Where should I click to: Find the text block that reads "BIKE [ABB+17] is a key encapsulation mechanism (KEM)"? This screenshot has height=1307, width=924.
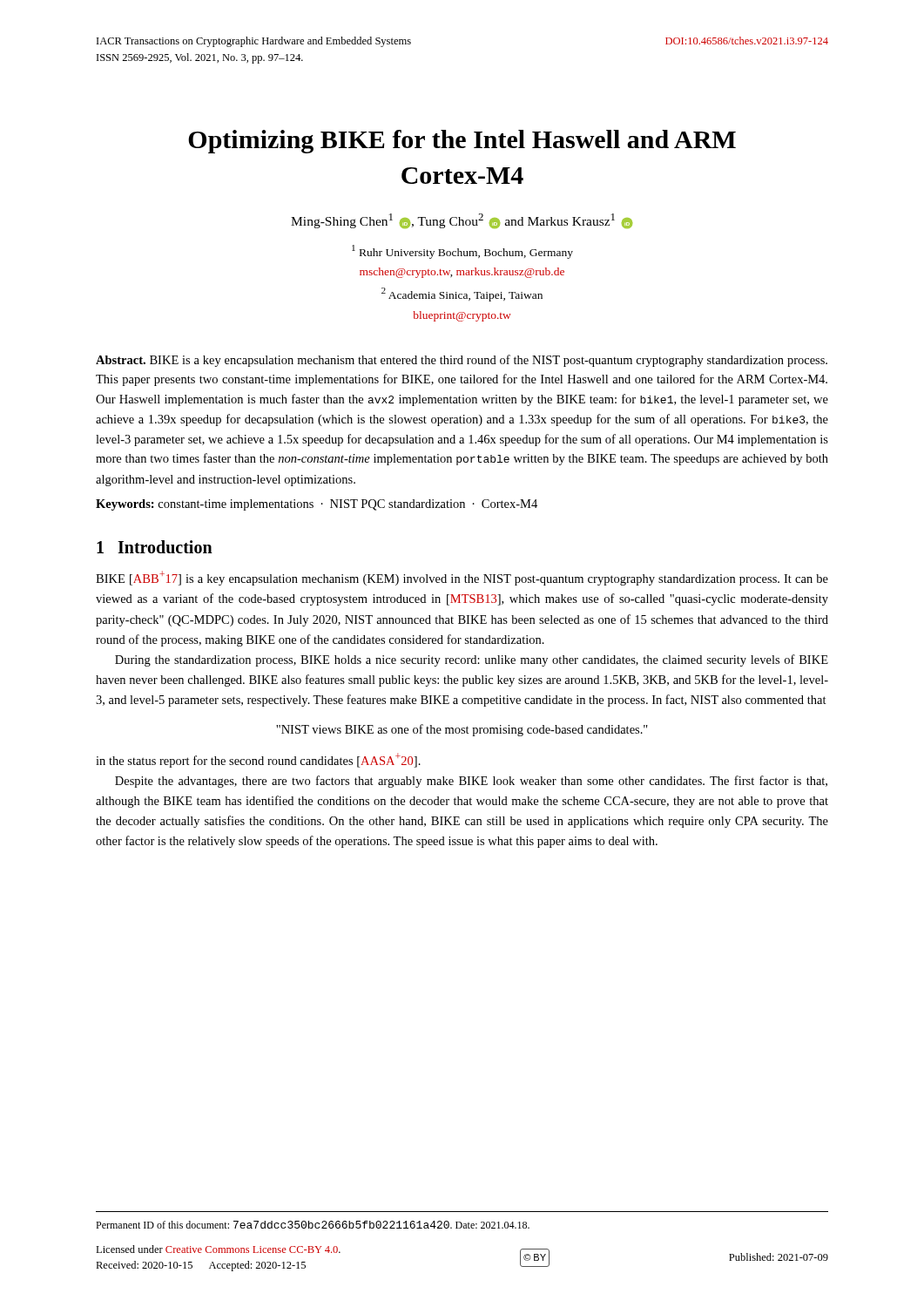coord(462,639)
